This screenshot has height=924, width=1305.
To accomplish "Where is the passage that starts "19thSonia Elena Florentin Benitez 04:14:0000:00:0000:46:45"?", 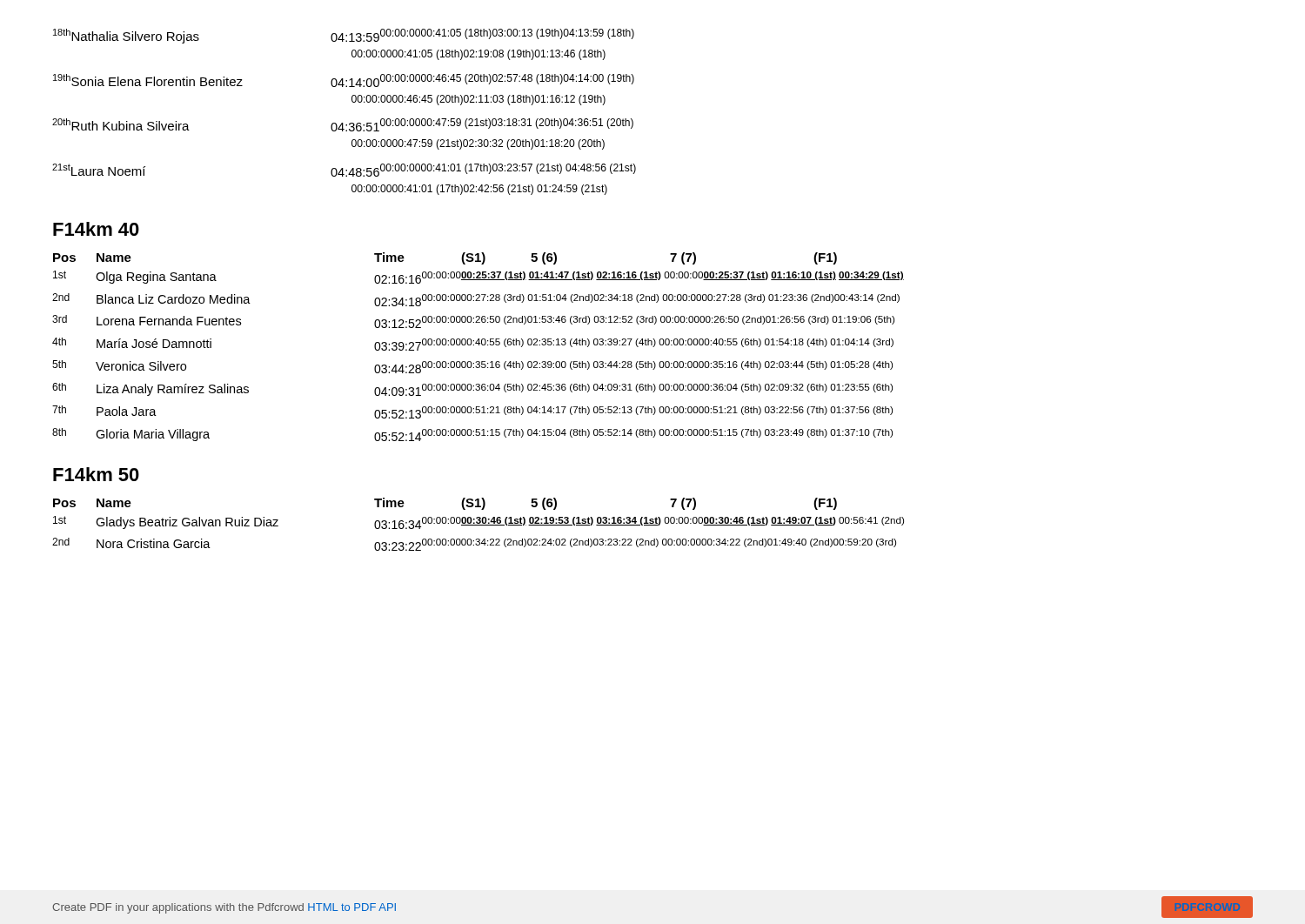I will coord(343,92).
